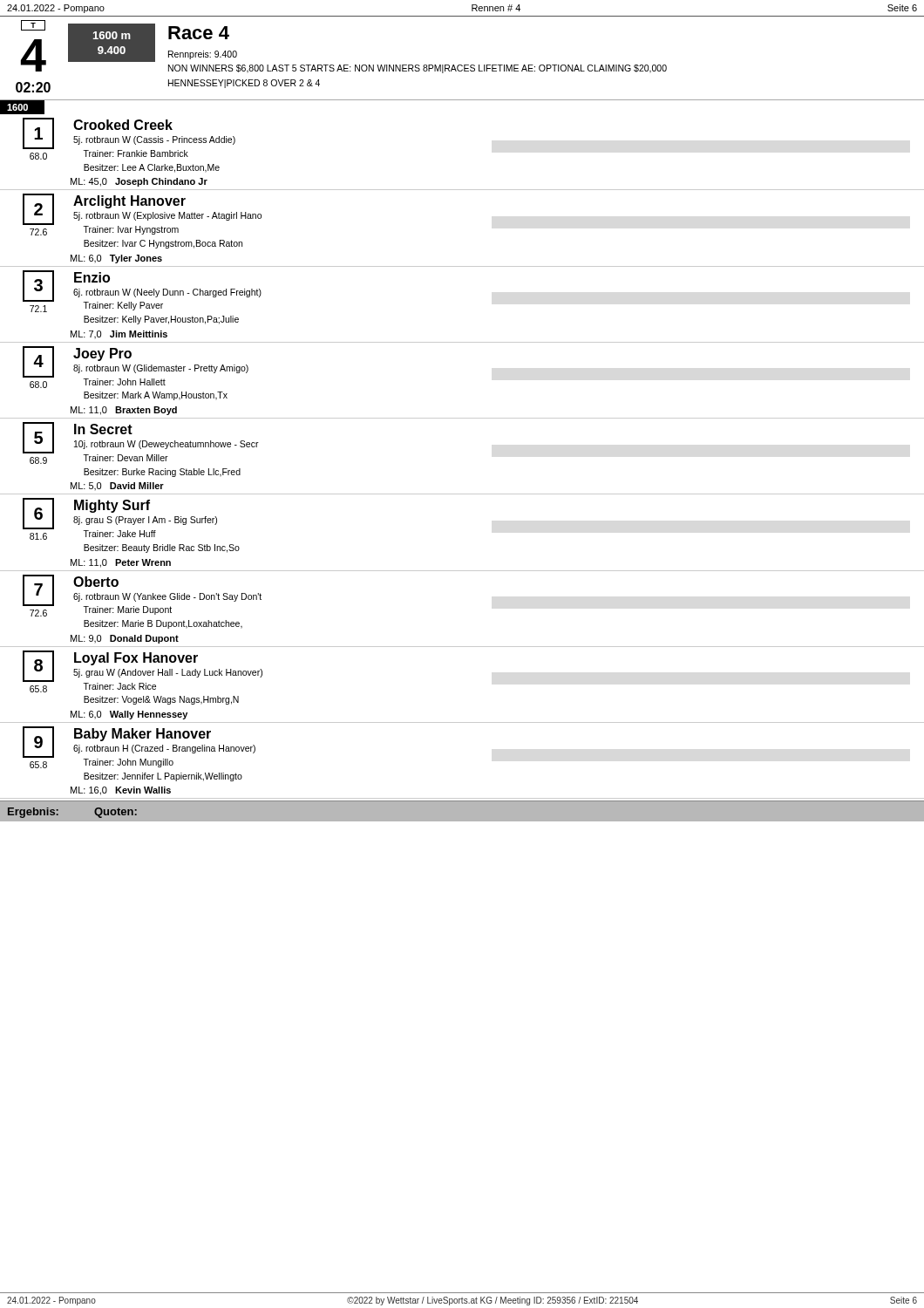This screenshot has height=1308, width=924.
Task: Point to the title beginning "Race 4 Rennpreis: 9.400 NON"
Action: coord(542,56)
